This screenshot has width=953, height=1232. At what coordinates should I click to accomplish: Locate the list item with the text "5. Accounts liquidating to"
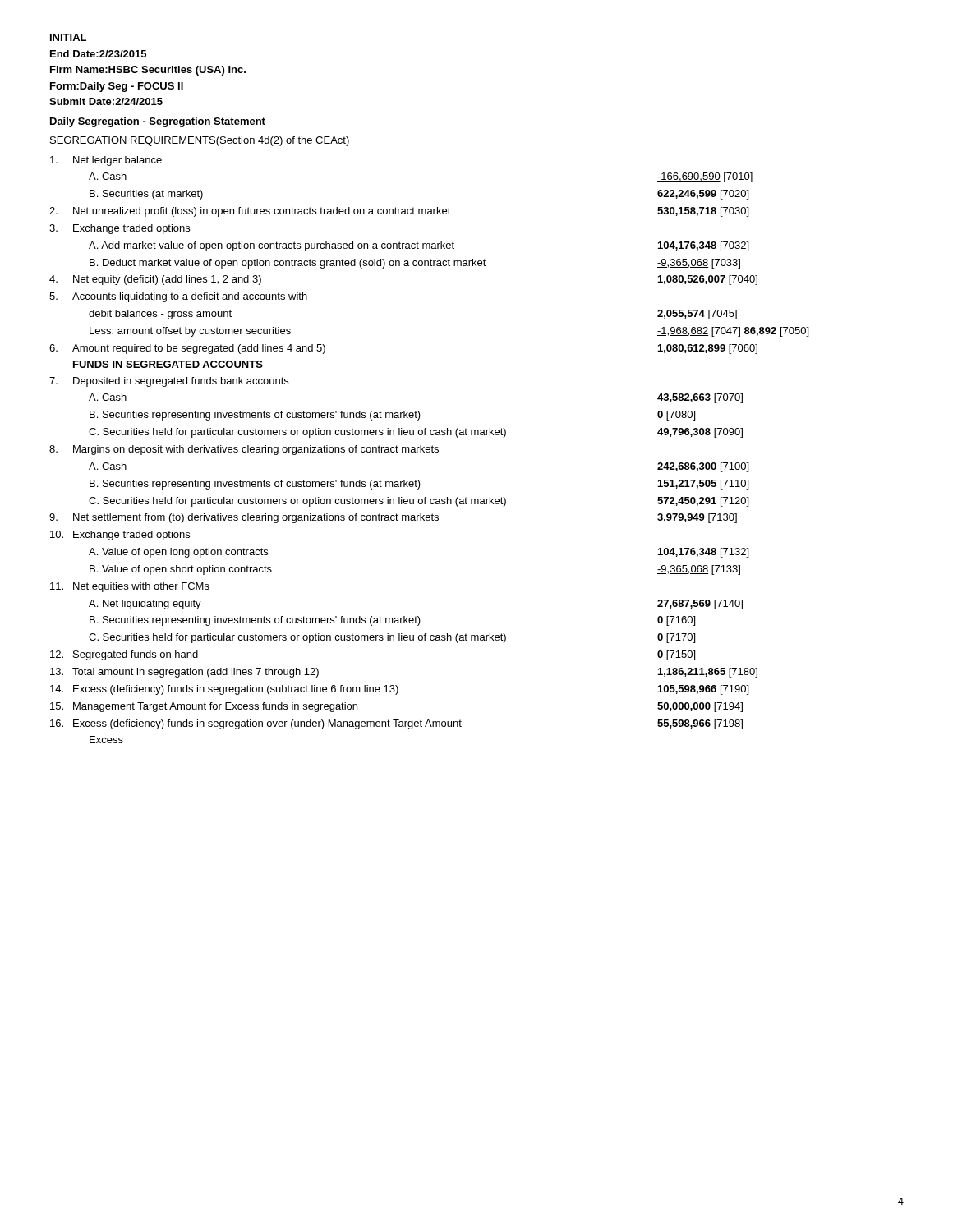click(x=178, y=297)
